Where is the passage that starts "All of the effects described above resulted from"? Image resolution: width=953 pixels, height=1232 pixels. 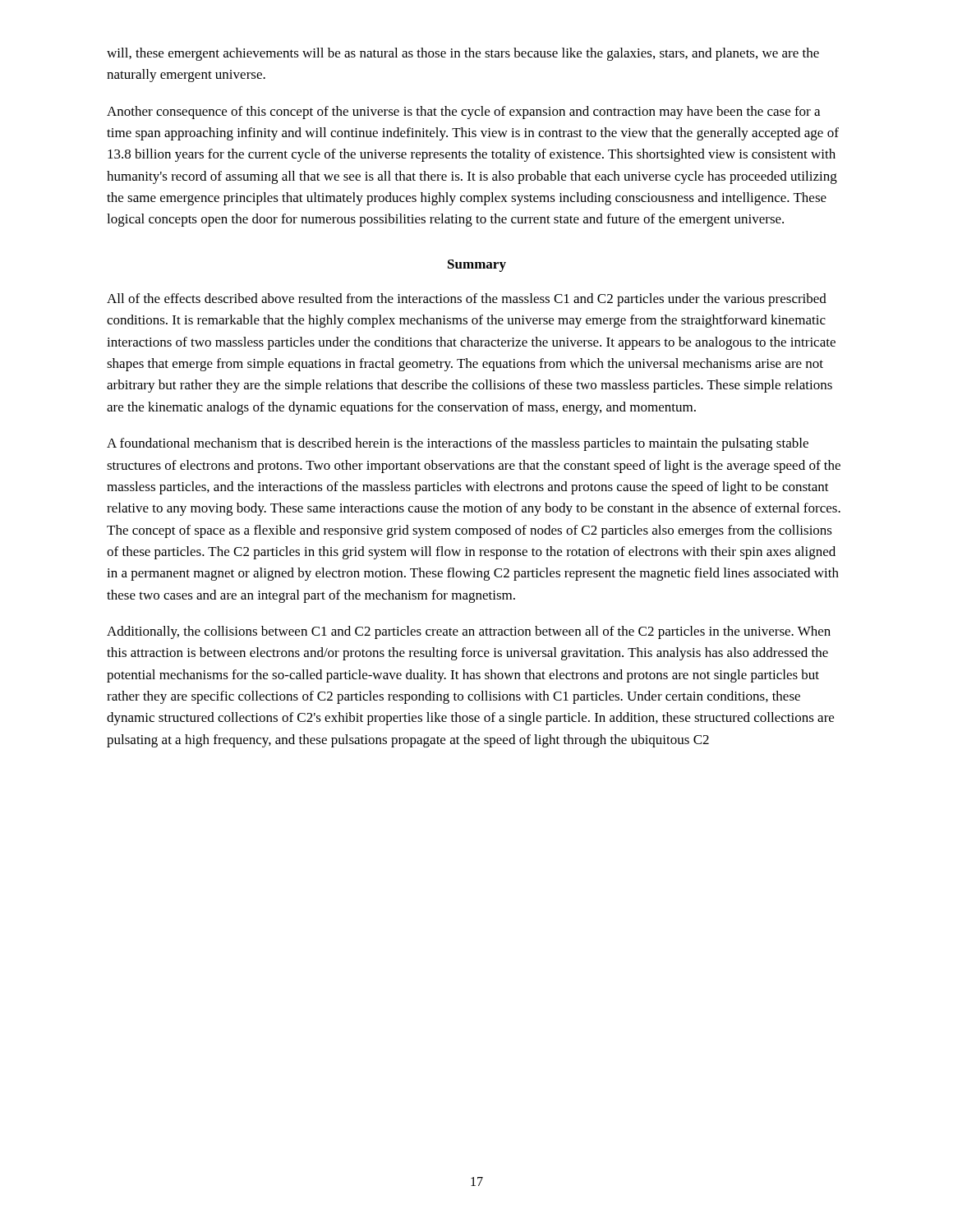pos(471,353)
